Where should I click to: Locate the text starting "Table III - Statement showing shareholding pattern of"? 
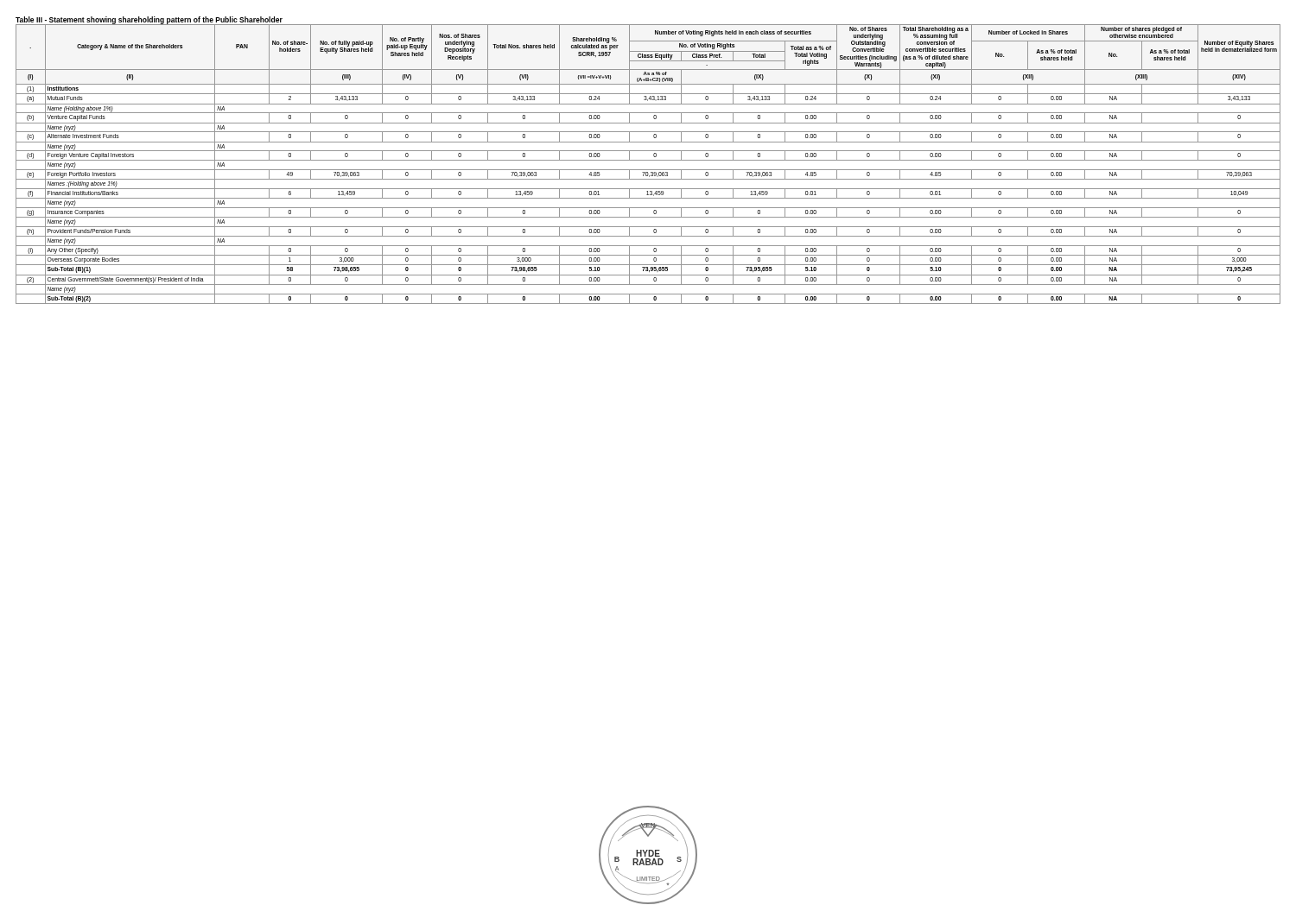pos(149,20)
